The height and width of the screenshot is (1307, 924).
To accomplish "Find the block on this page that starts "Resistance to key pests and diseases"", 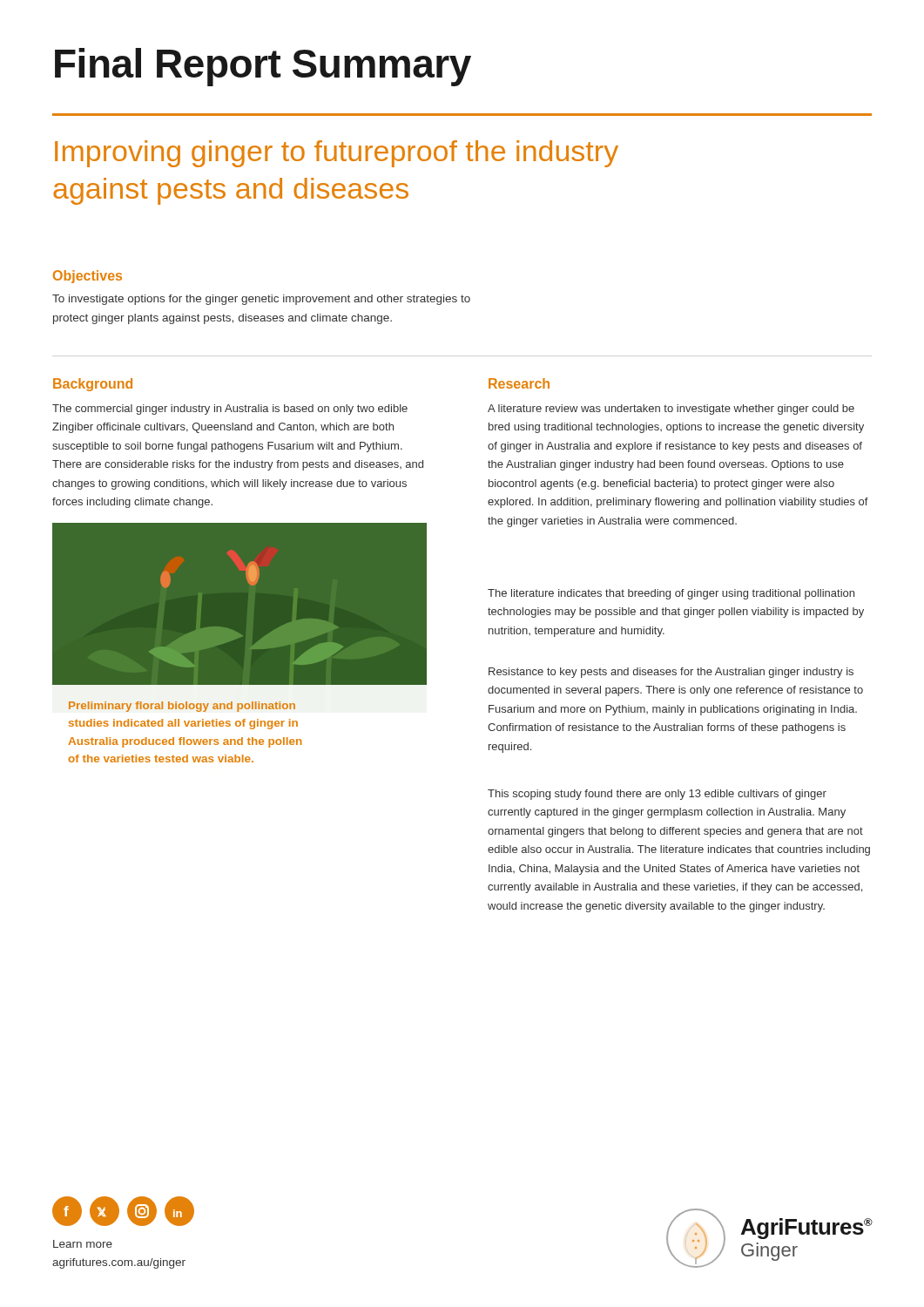I will point(675,709).
